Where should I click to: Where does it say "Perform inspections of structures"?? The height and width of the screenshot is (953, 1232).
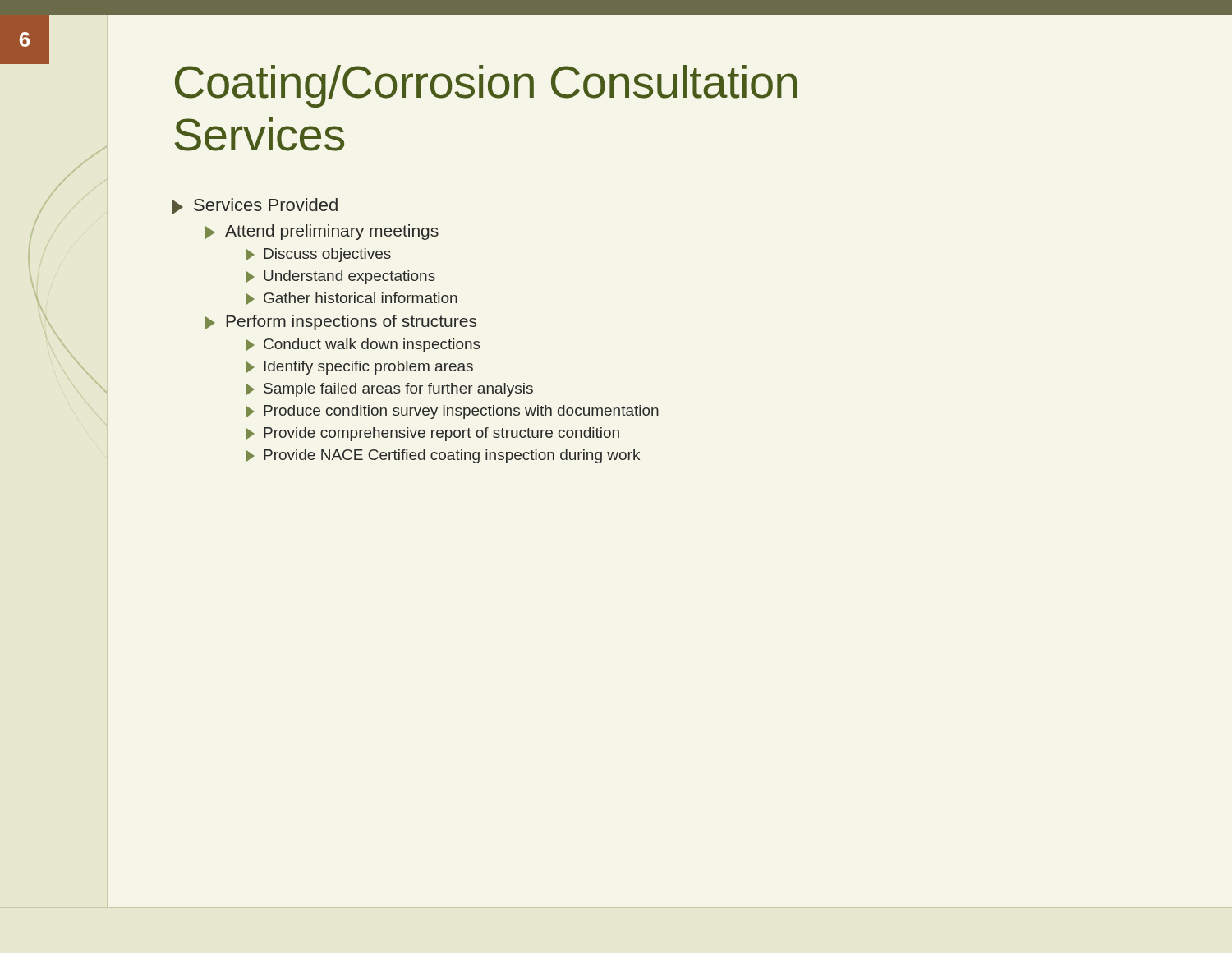341,321
